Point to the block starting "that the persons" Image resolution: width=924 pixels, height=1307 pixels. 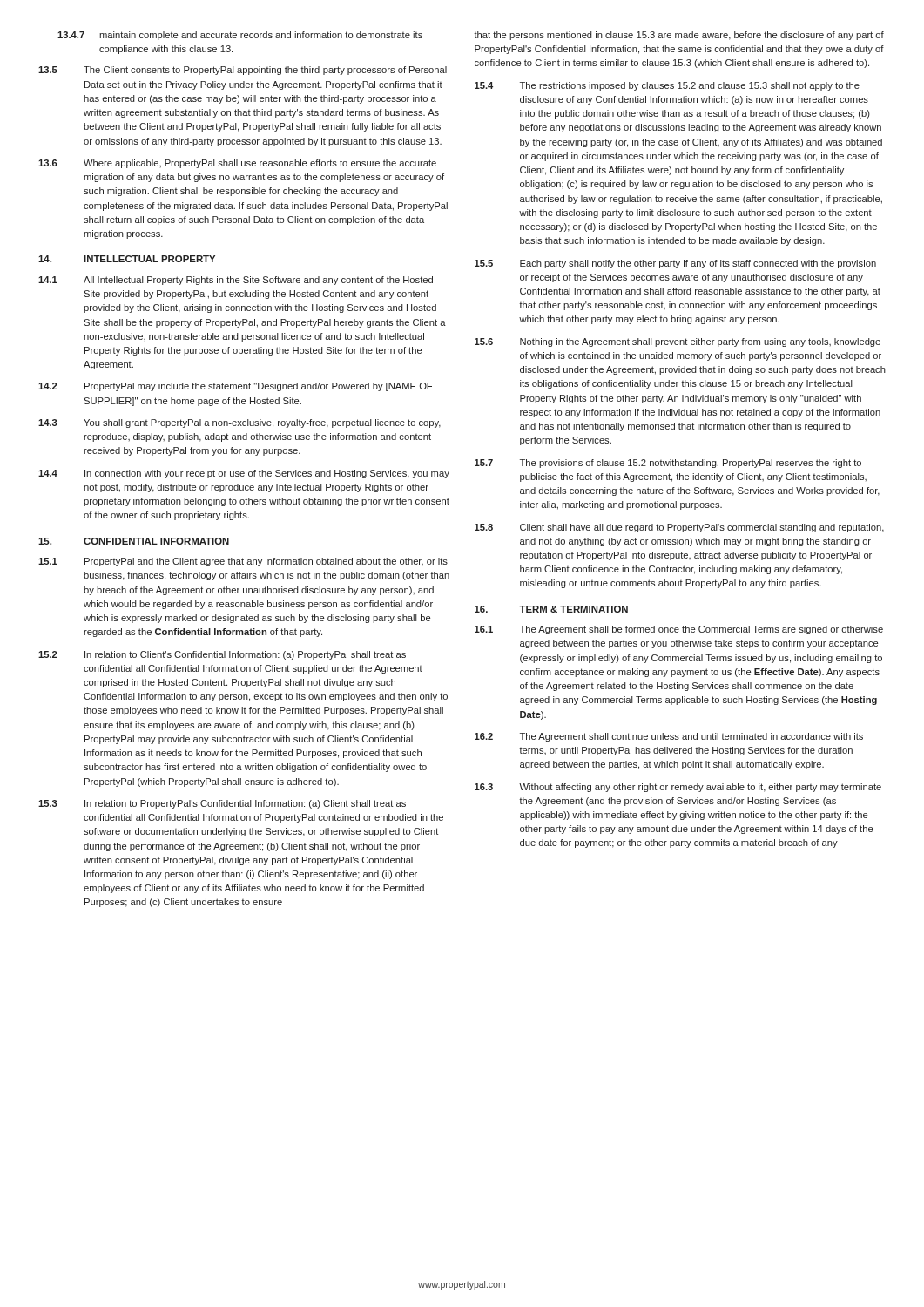(679, 49)
